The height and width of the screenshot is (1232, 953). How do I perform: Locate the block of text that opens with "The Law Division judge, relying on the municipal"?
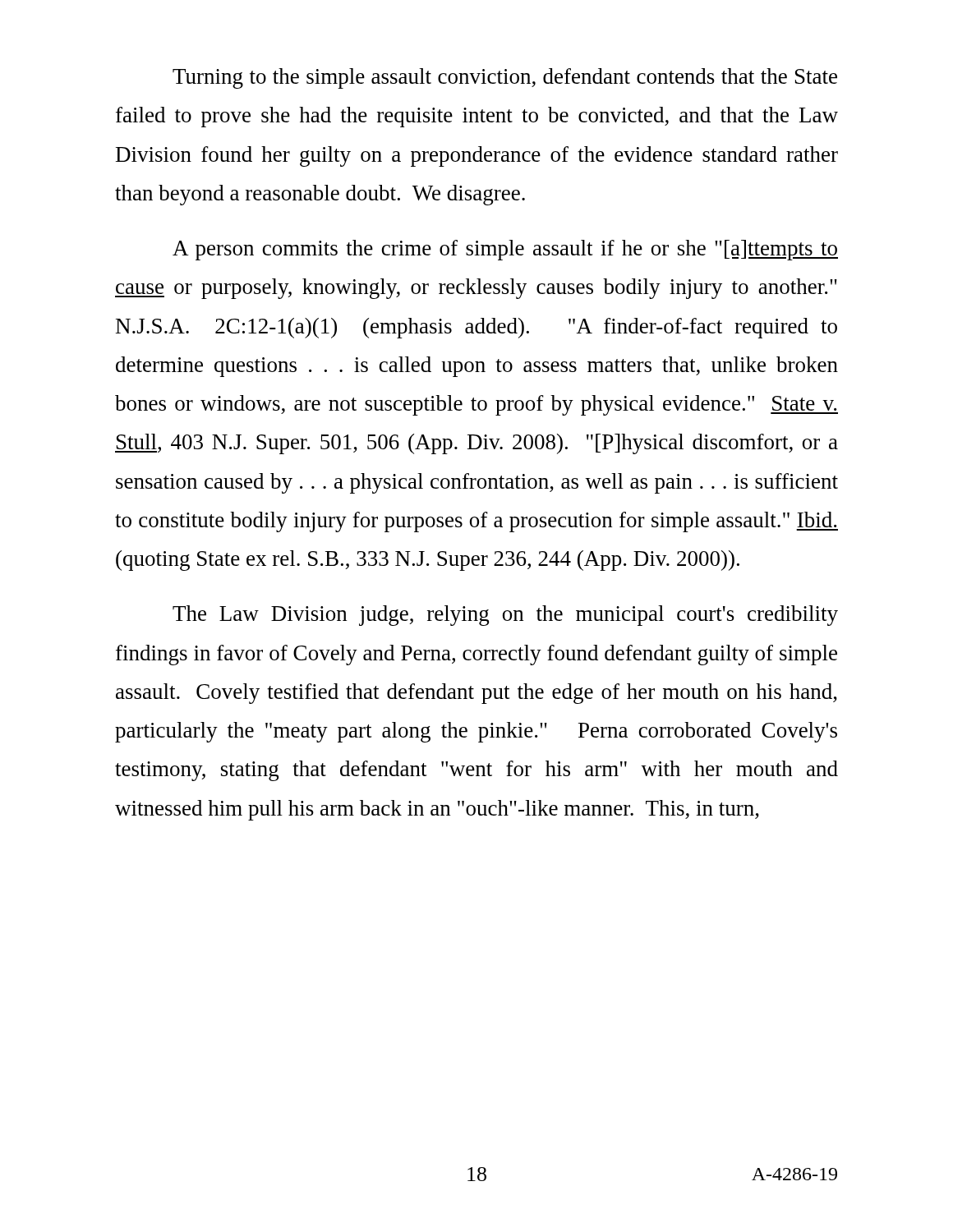[476, 711]
